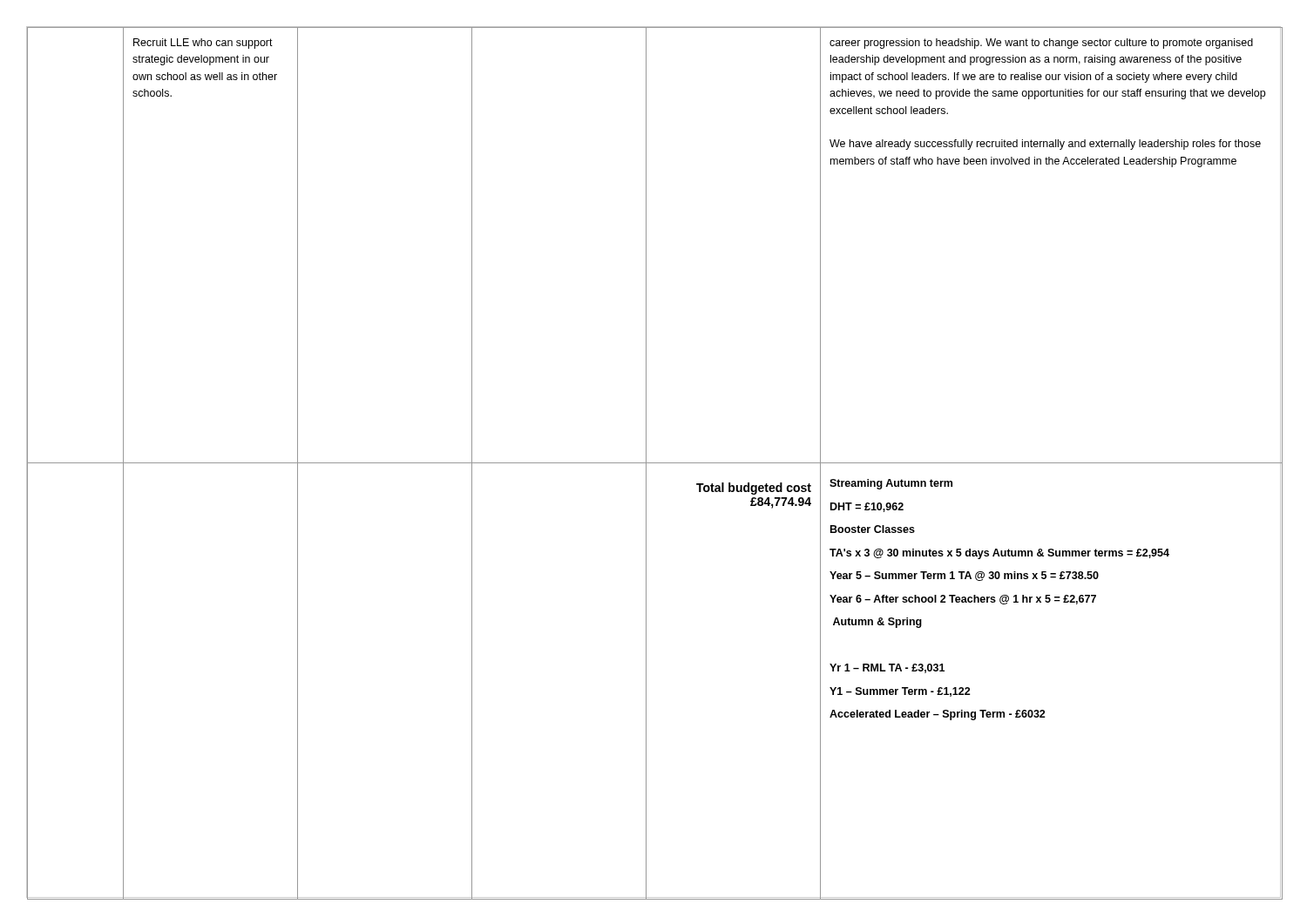Screen dimensions: 924x1307
Task: Click where it says "Total budgeted cost £84,774.94"
Action: 754,495
